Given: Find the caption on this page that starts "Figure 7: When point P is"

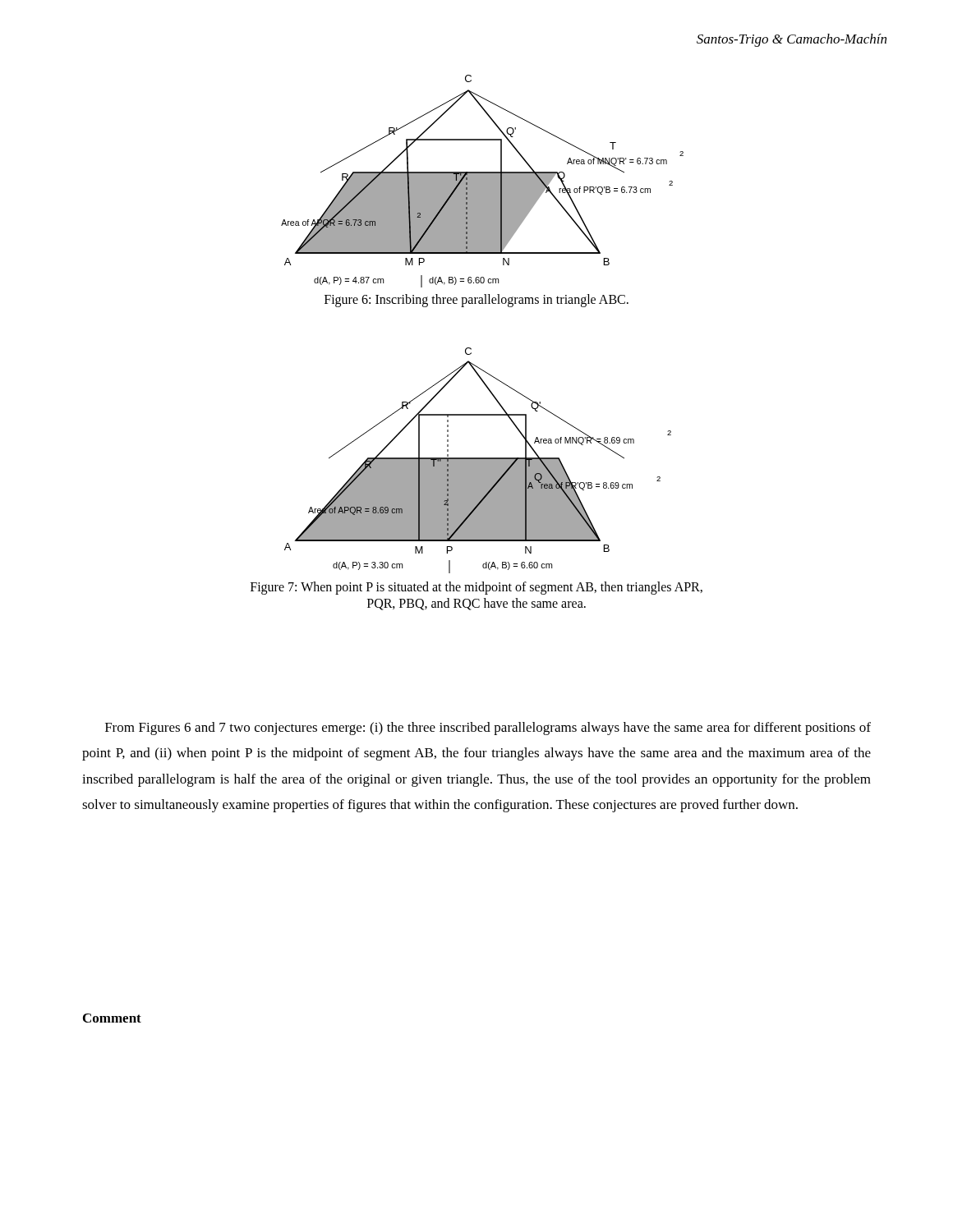Looking at the screenshot, I should coord(476,587).
